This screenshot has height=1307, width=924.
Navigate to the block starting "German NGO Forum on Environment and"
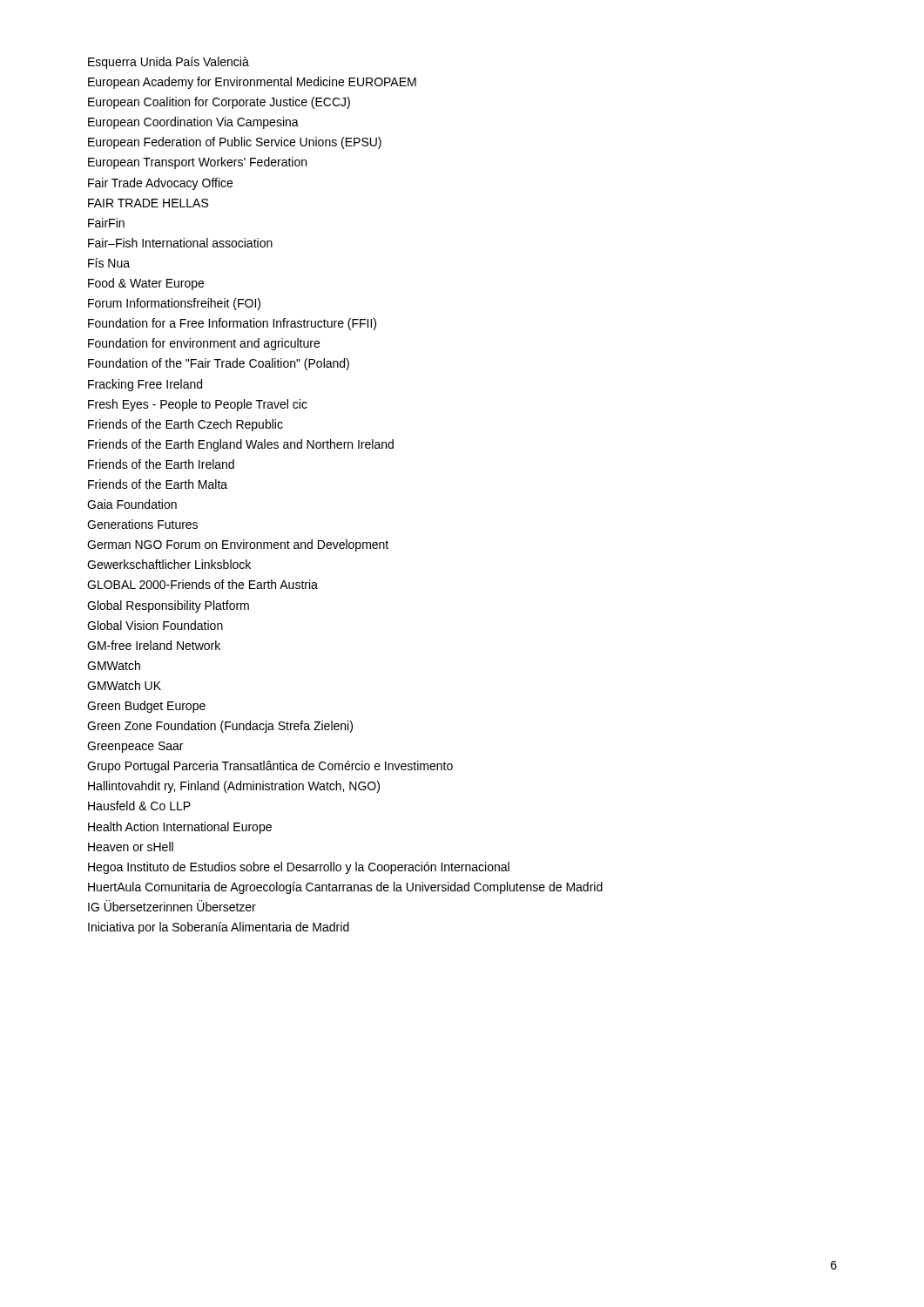click(x=238, y=545)
